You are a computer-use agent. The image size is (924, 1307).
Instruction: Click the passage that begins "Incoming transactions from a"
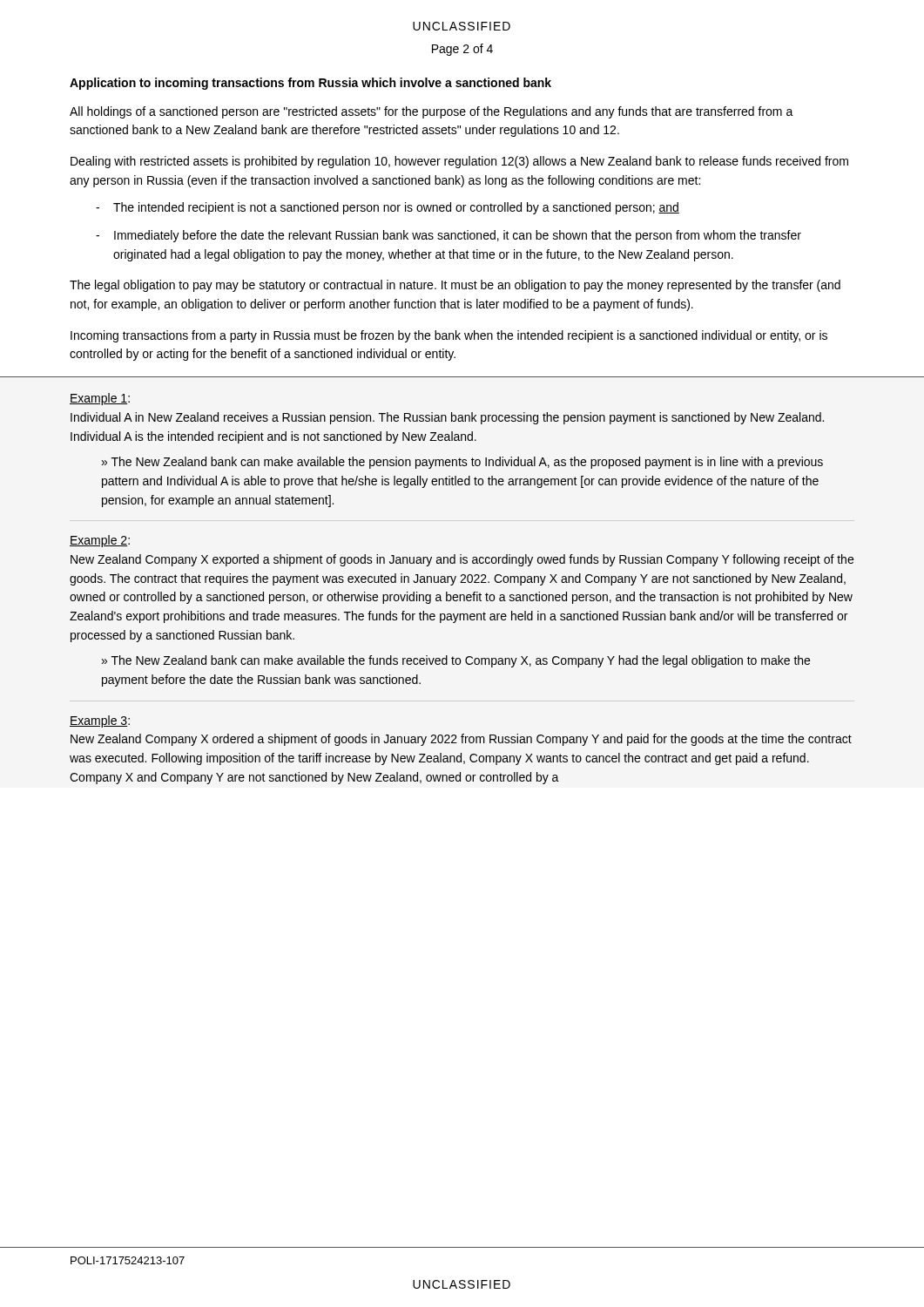(x=449, y=345)
